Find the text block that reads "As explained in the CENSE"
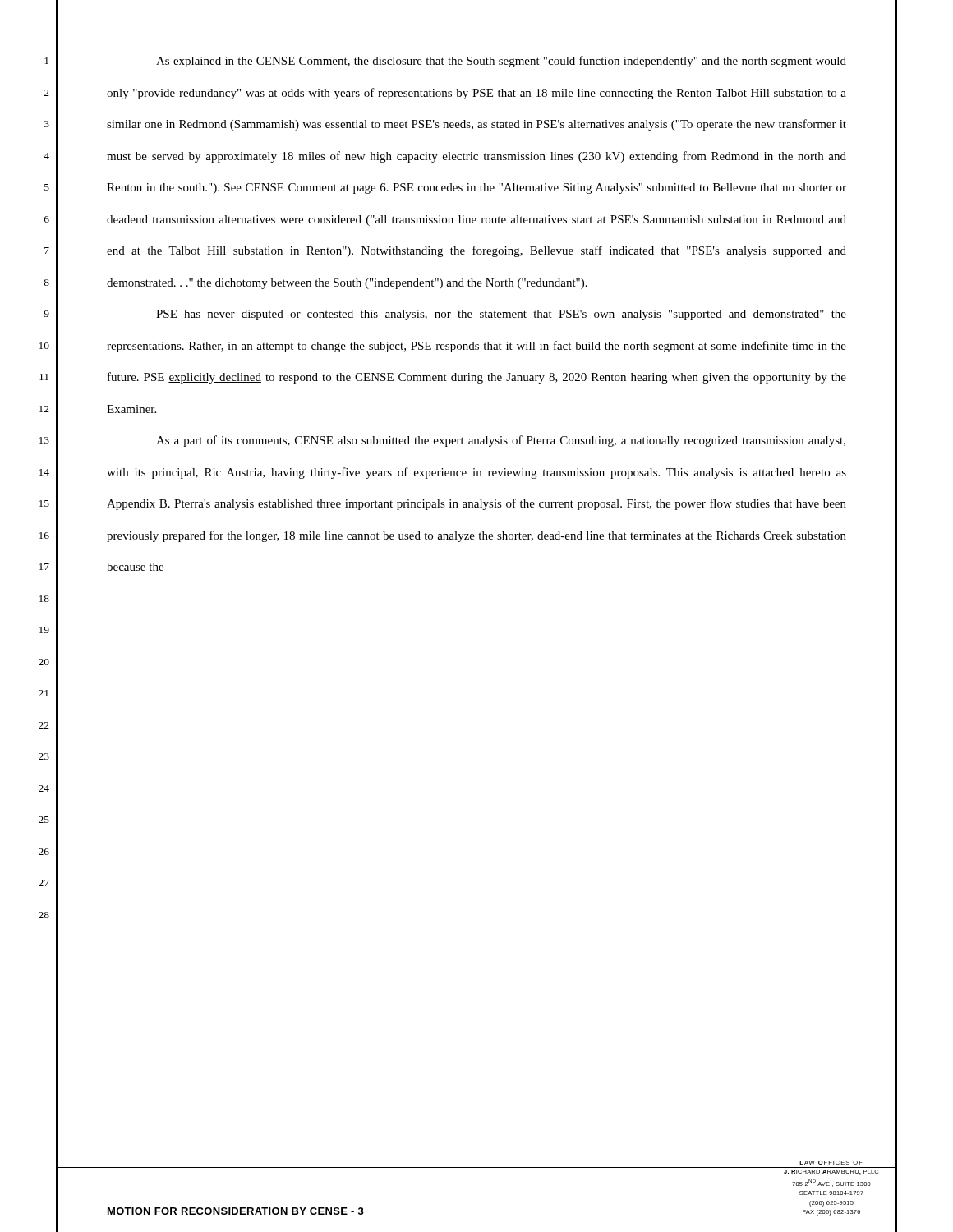This screenshot has height=1232, width=953. coord(476,314)
